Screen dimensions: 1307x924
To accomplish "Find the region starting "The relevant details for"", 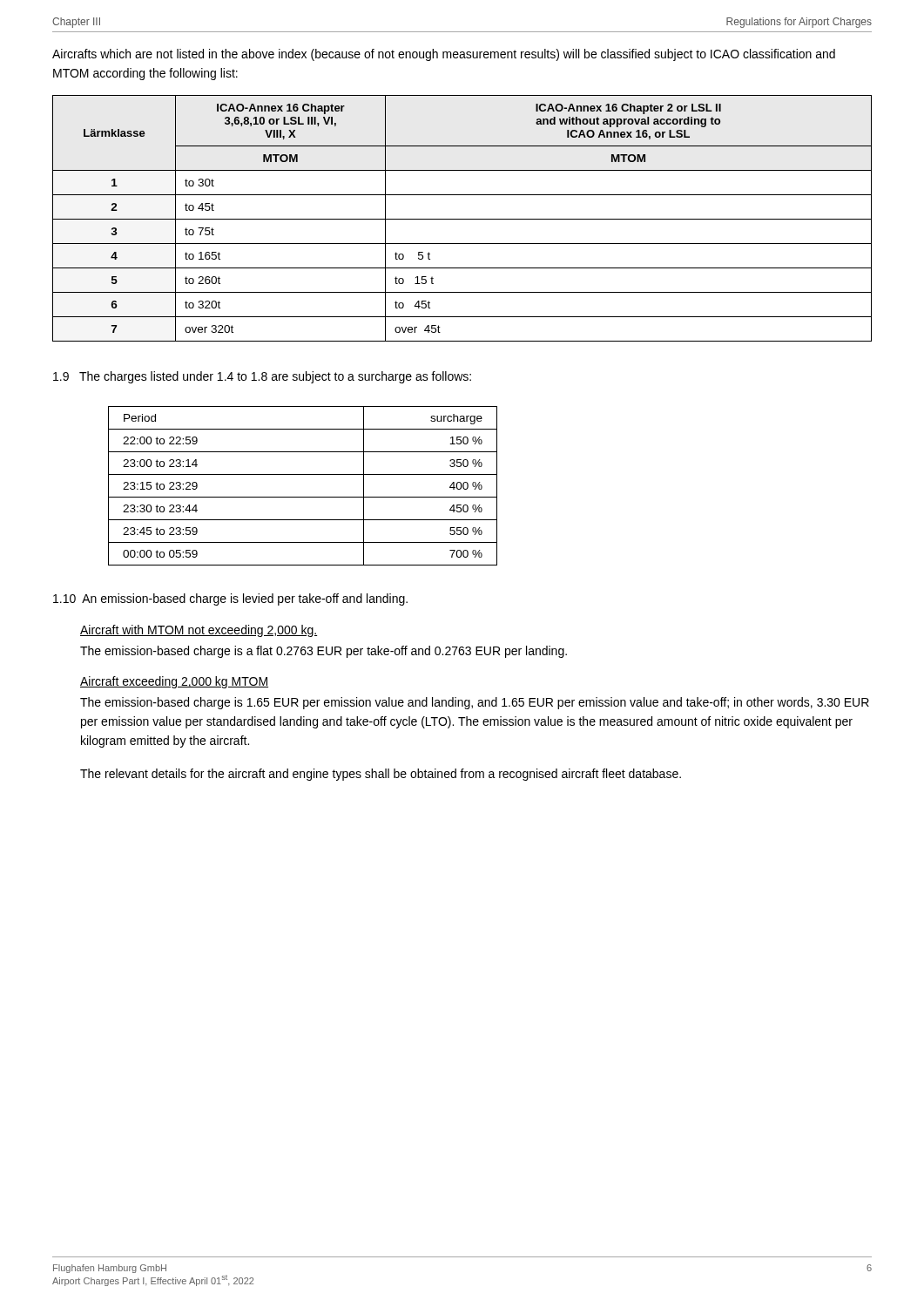I will pyautogui.click(x=381, y=773).
